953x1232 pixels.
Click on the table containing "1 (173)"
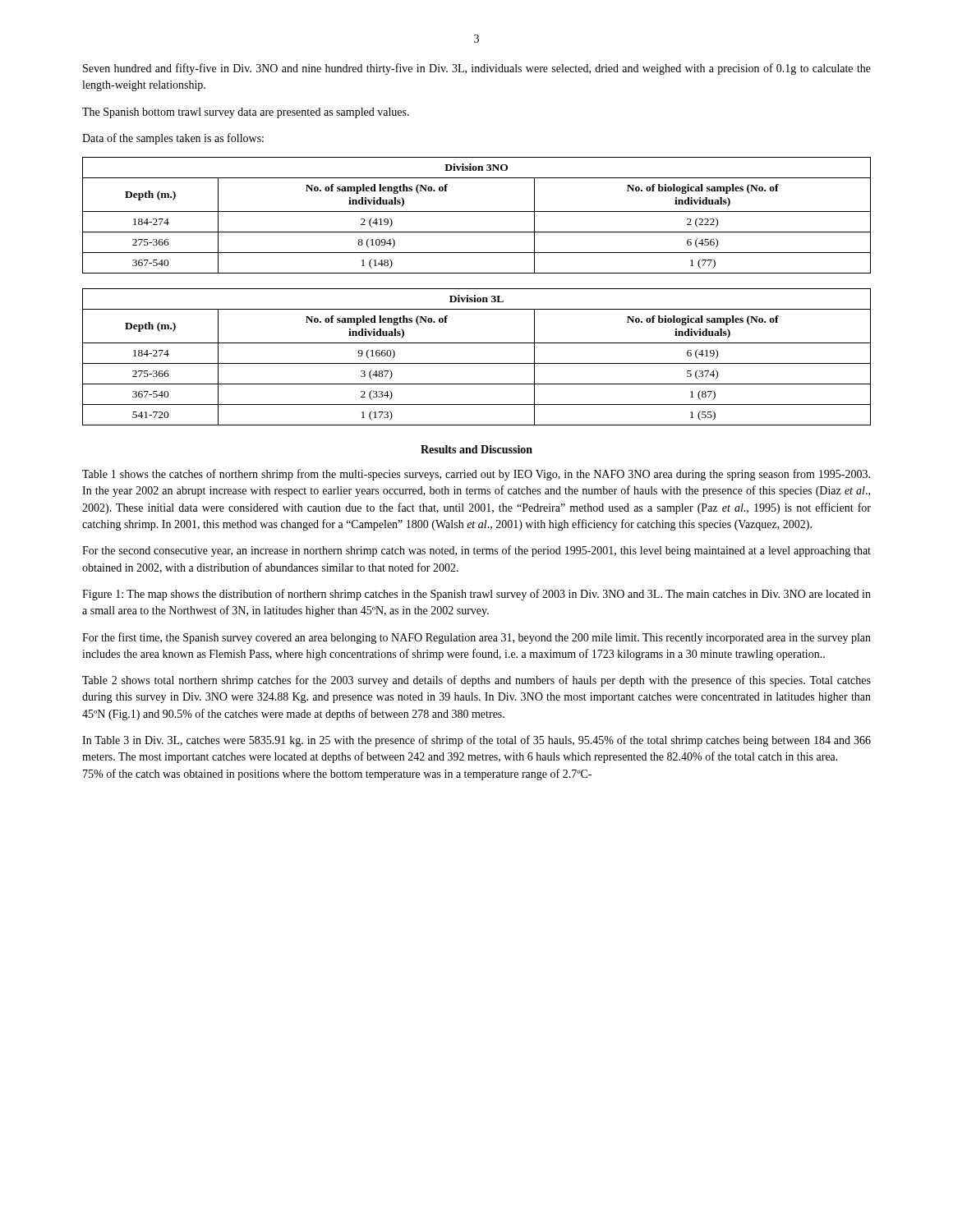point(476,357)
